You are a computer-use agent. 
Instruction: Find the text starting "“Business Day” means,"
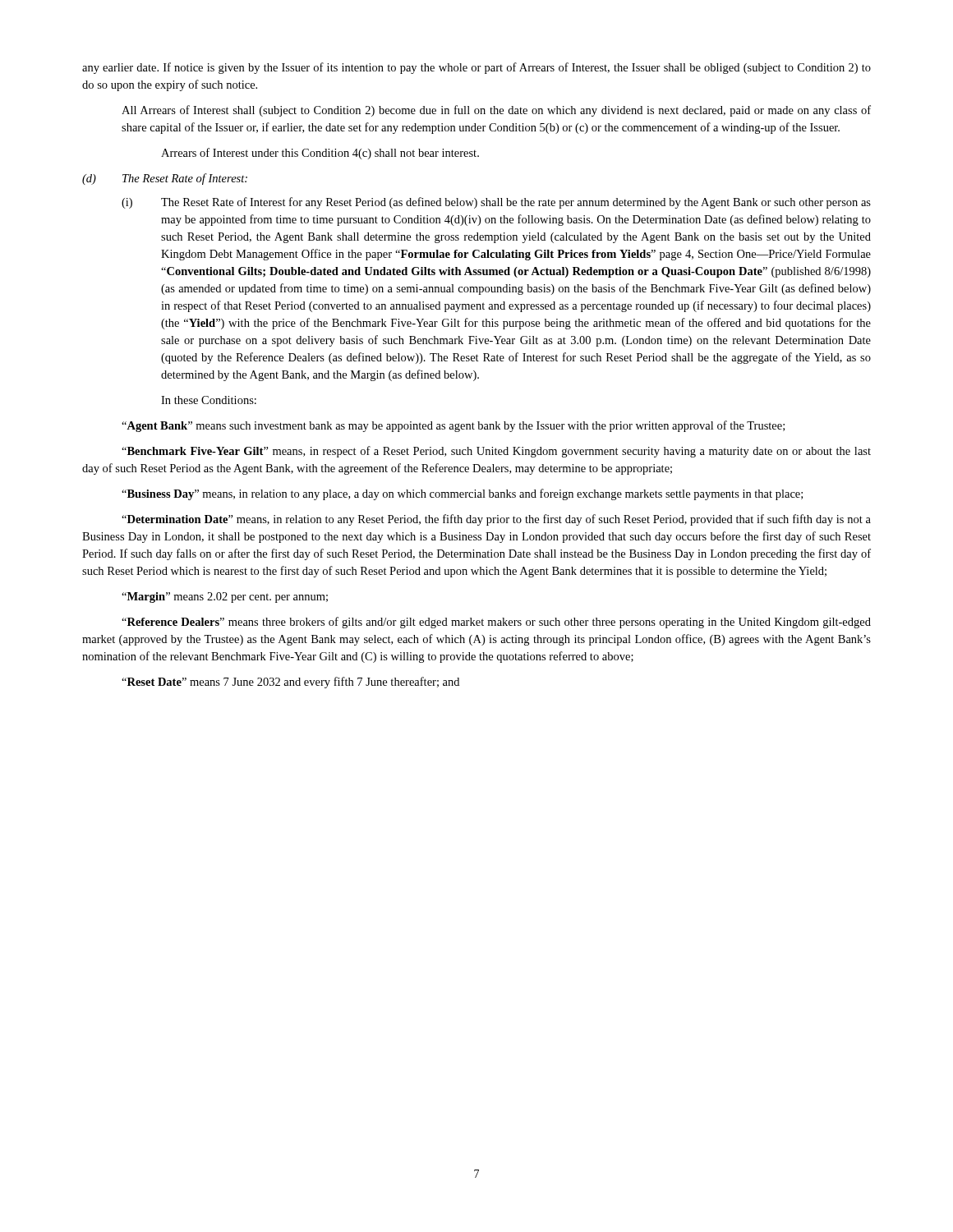pyautogui.click(x=476, y=494)
